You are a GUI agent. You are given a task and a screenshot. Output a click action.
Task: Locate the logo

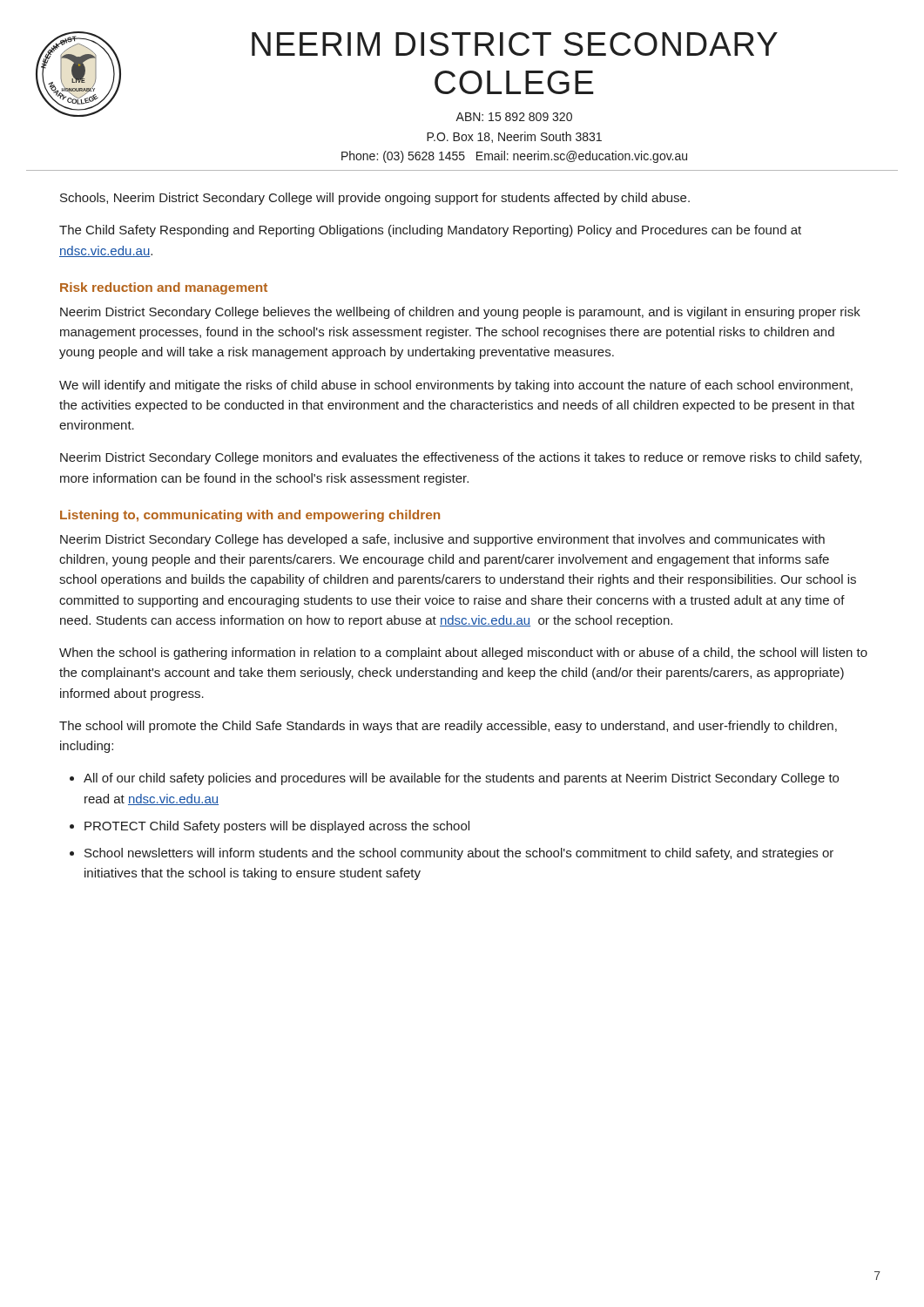pyautogui.click(x=65, y=72)
